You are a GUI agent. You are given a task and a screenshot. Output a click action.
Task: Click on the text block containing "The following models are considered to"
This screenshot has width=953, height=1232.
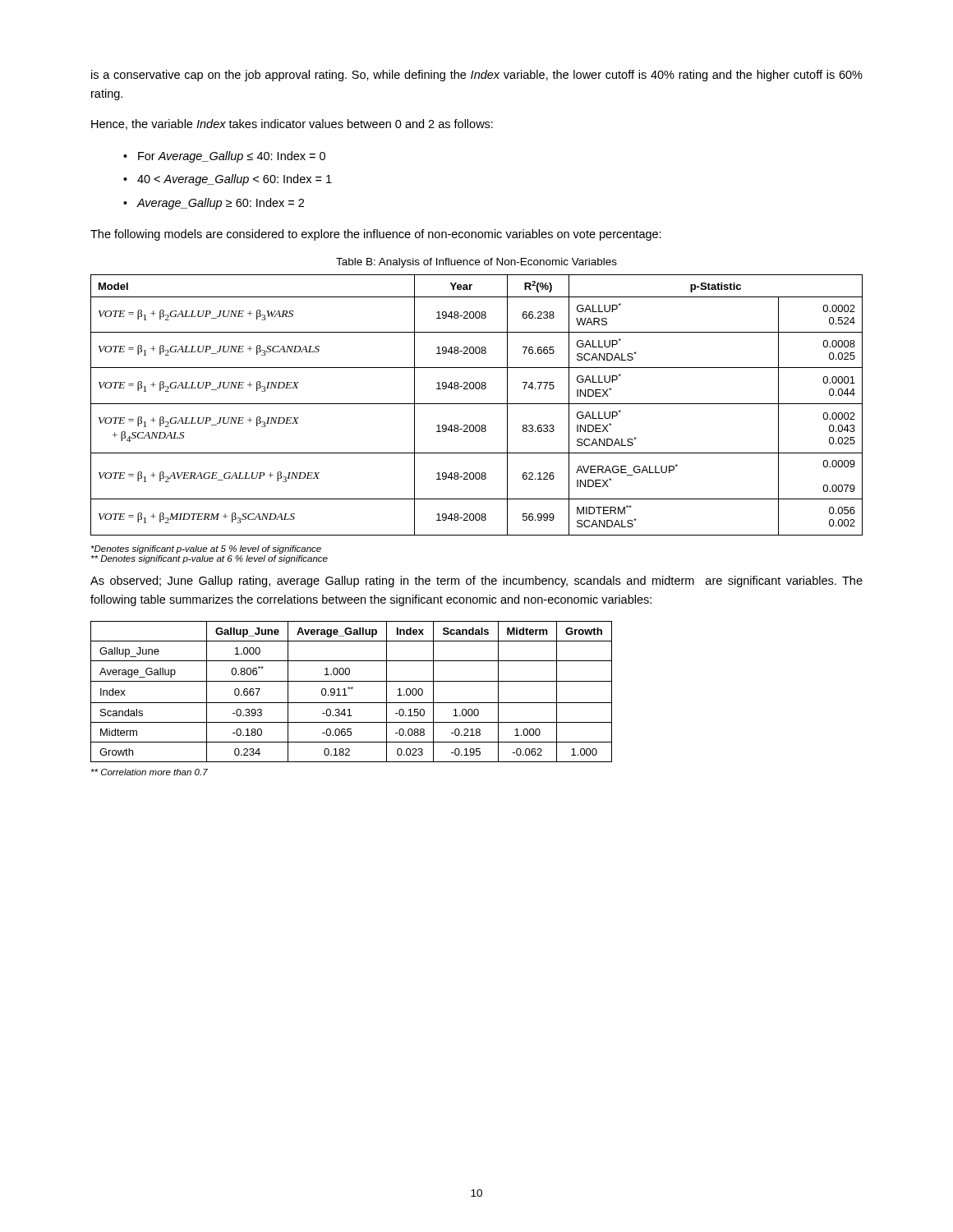376,234
